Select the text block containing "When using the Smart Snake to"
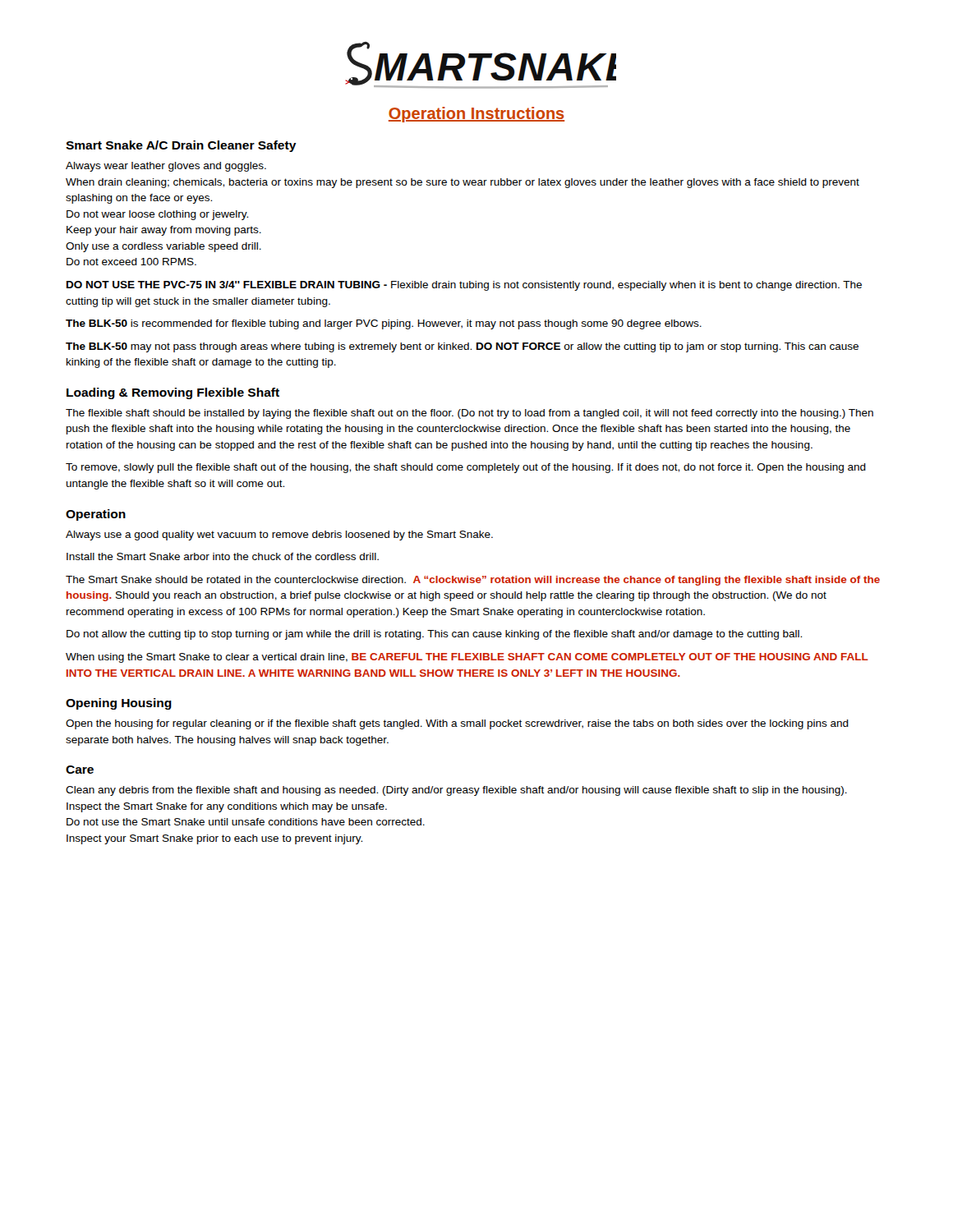This screenshot has width=953, height=1232. point(467,665)
